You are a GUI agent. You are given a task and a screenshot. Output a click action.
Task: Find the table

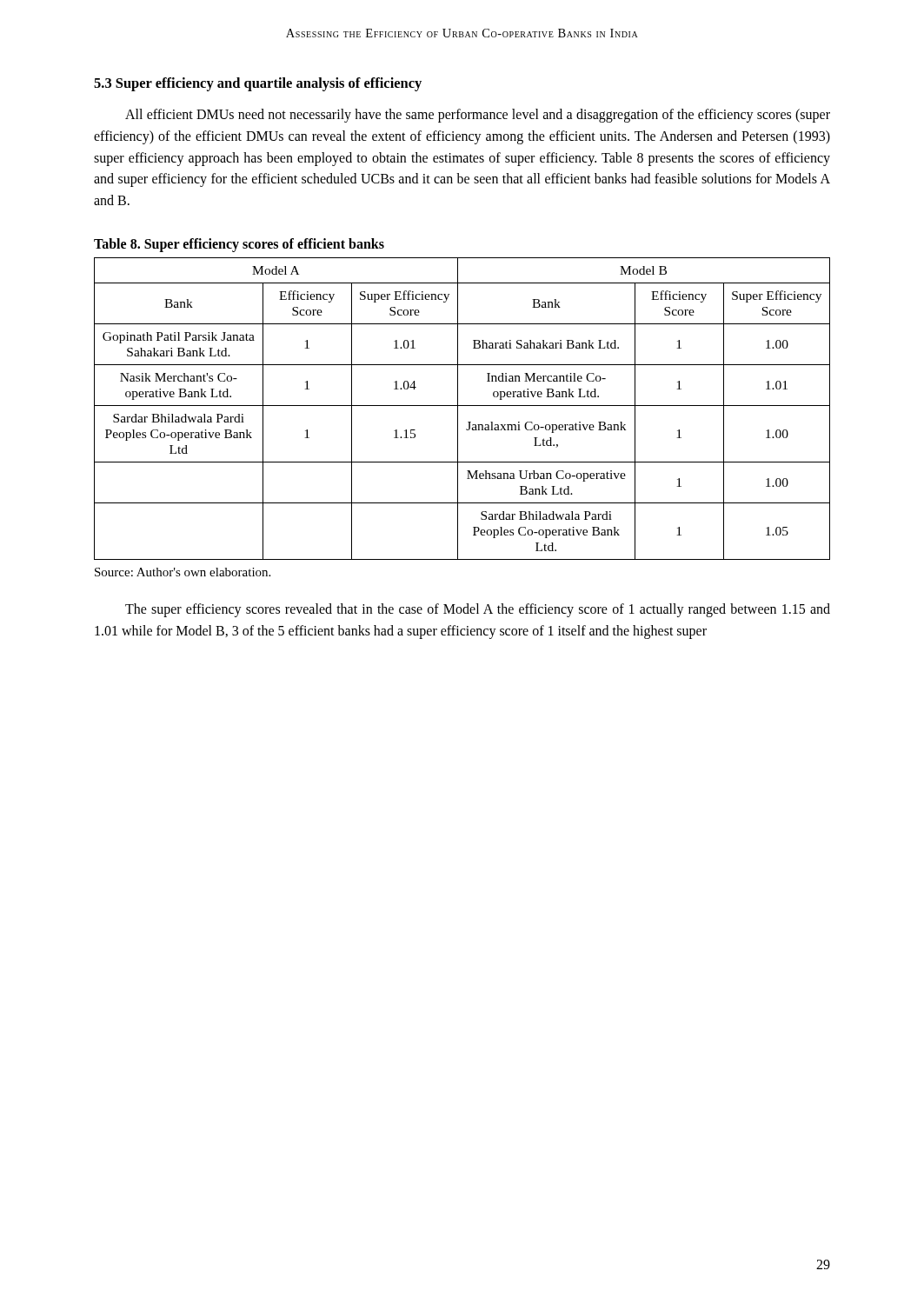(x=462, y=409)
